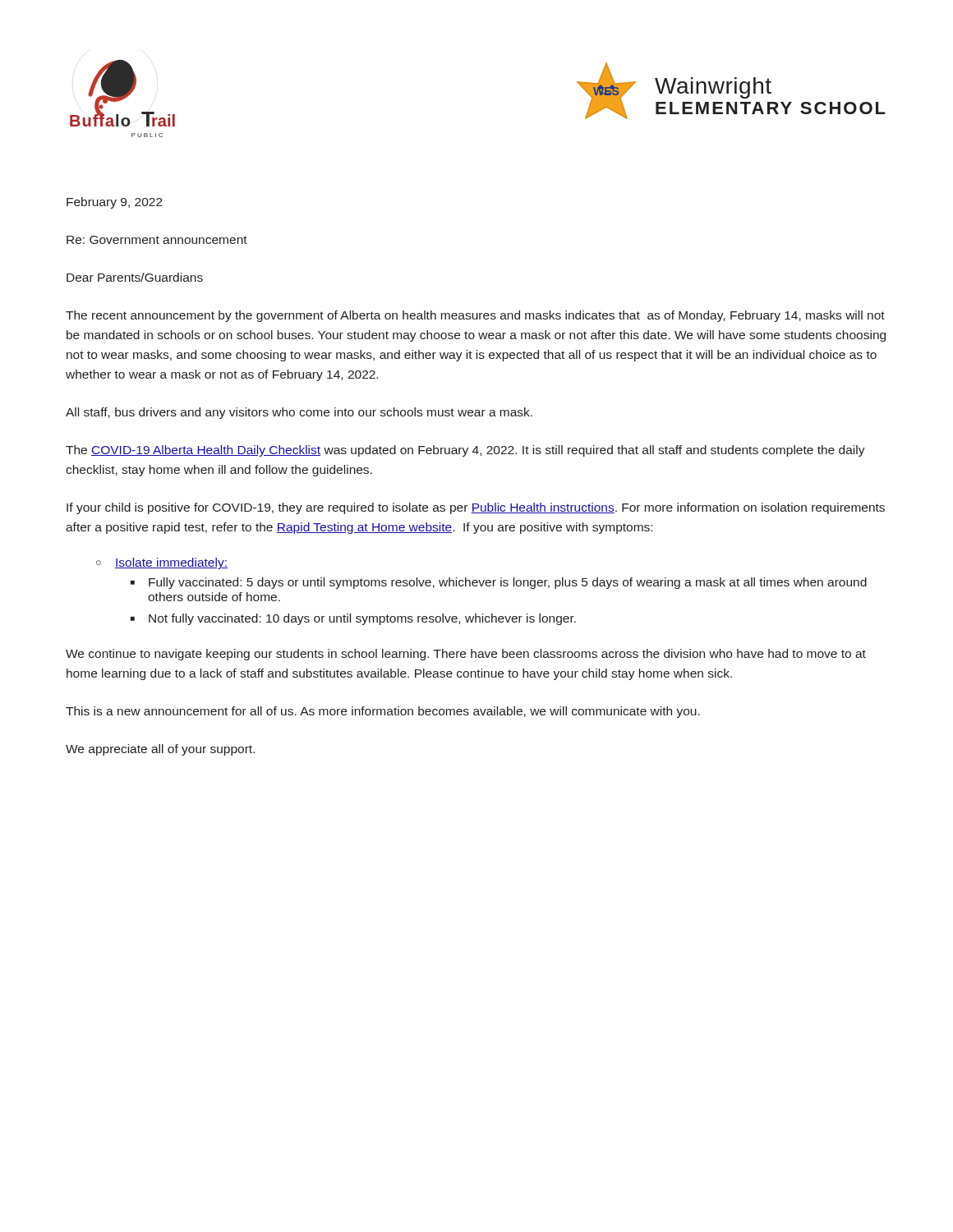The width and height of the screenshot is (953, 1232).
Task: Click on the text starting "The COVID-19 Alberta"
Action: pos(465,460)
